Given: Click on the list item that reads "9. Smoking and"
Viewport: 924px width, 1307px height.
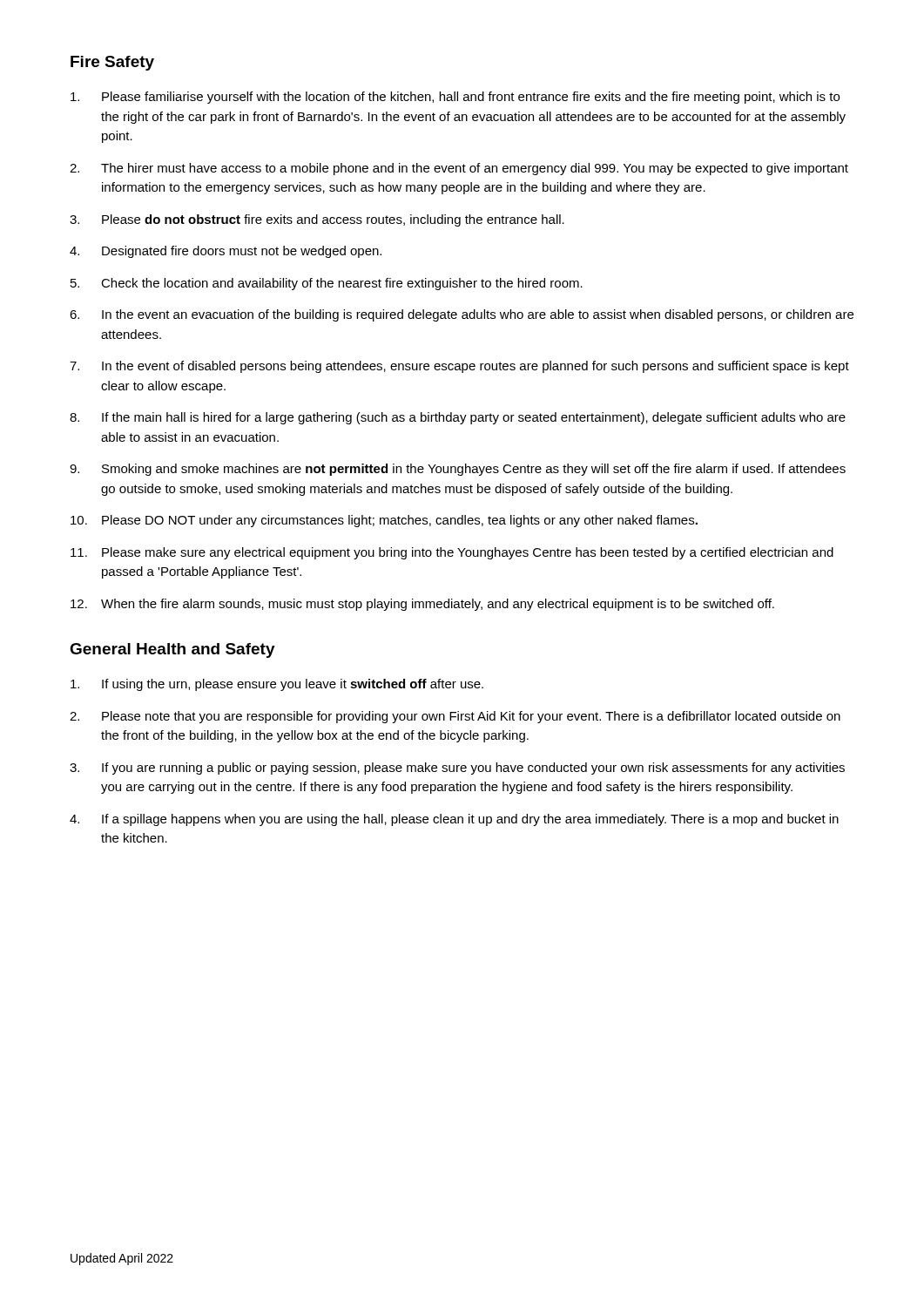Looking at the screenshot, I should pos(462,479).
